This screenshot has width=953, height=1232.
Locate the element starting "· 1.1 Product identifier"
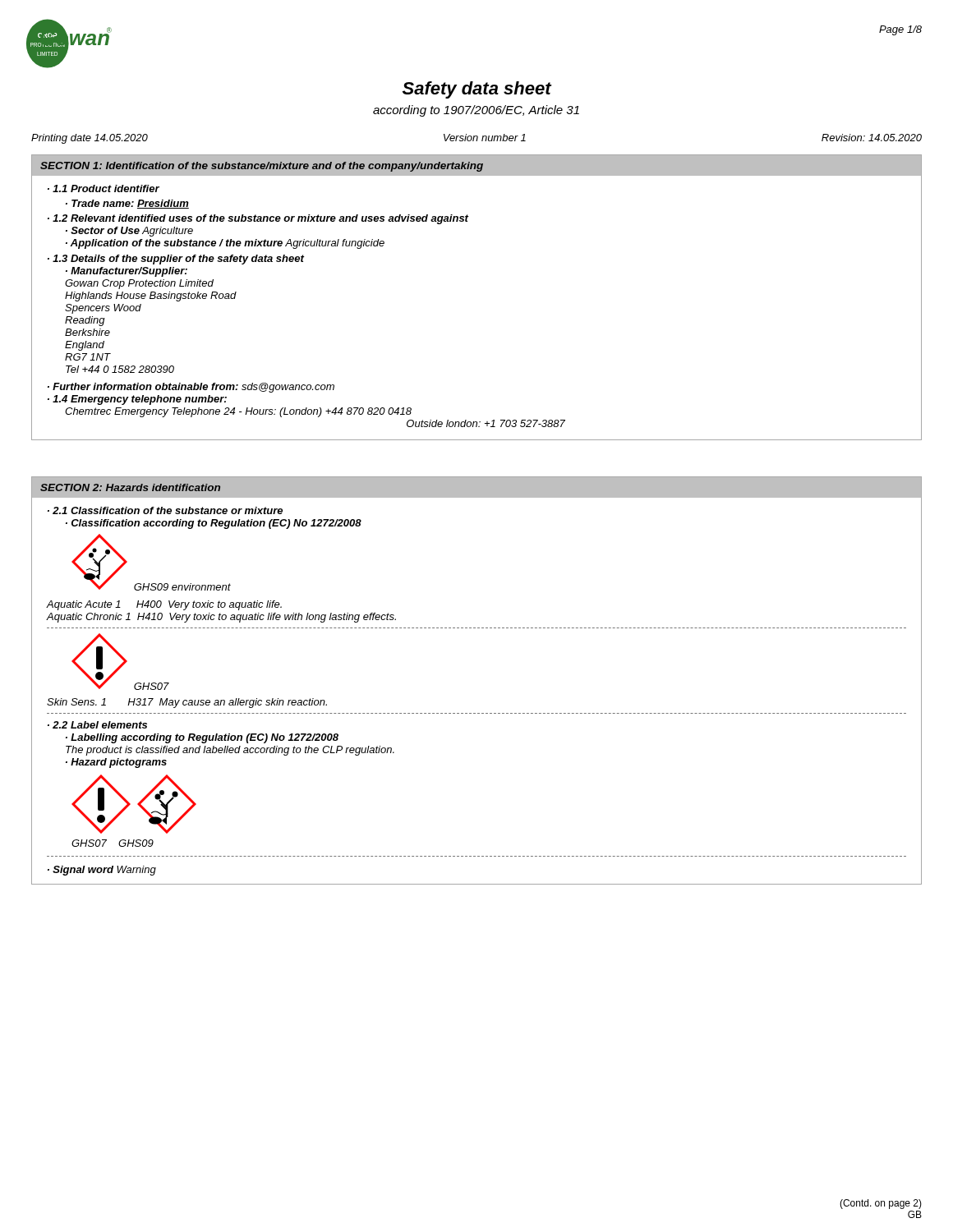(x=103, y=188)
